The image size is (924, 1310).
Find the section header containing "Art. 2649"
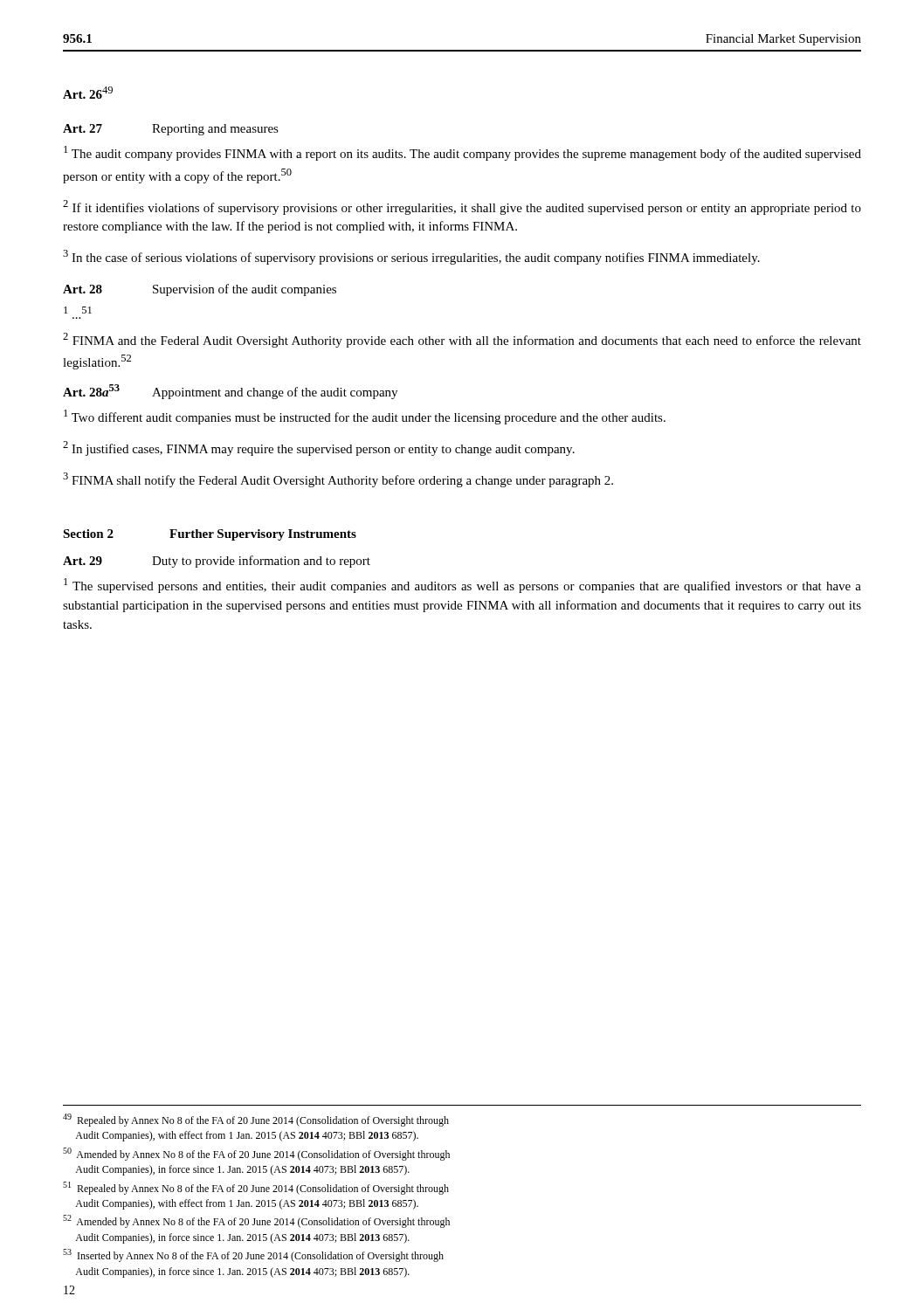[x=88, y=93]
